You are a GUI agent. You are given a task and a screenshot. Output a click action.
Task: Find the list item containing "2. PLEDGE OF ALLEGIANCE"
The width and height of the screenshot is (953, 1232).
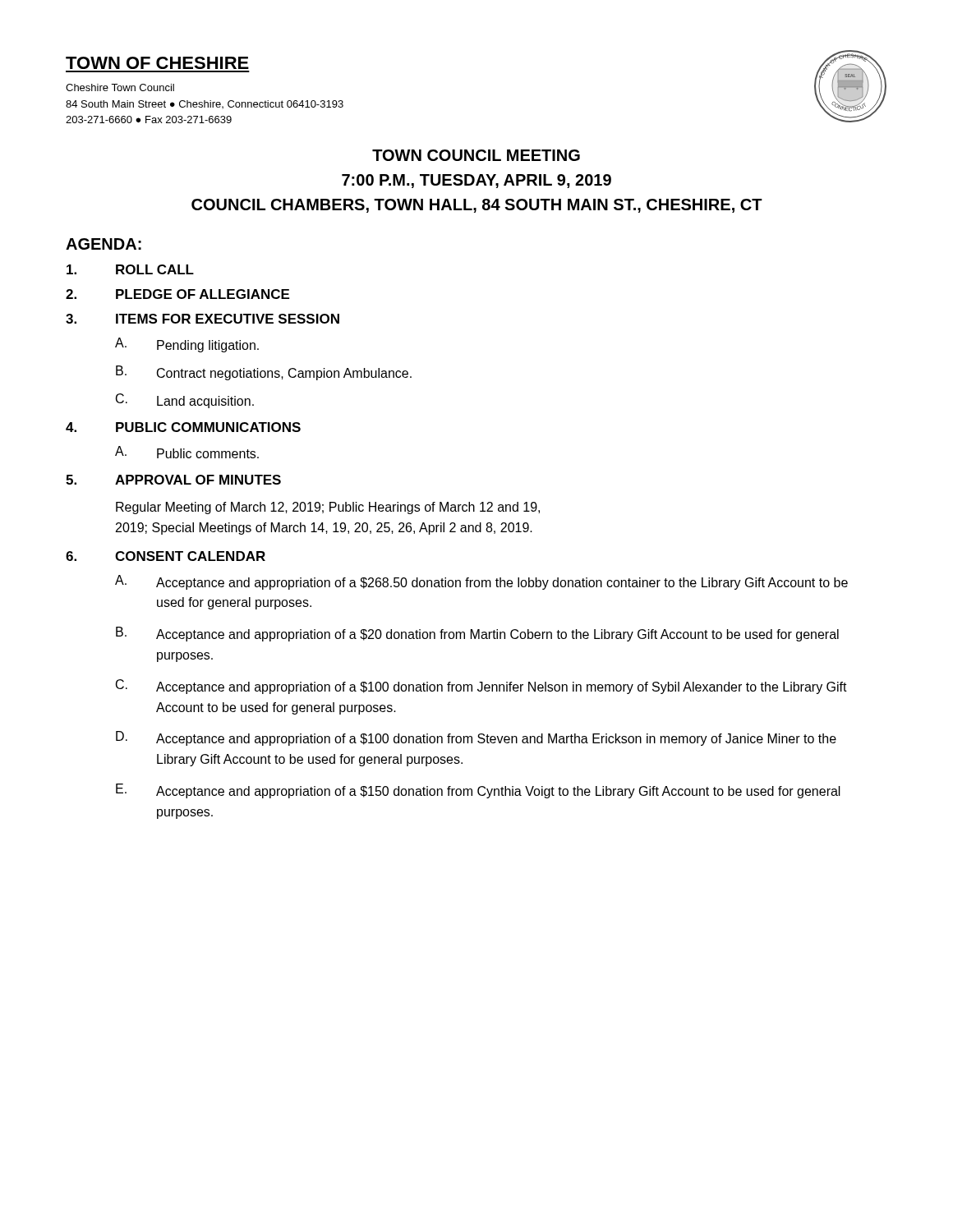point(178,294)
